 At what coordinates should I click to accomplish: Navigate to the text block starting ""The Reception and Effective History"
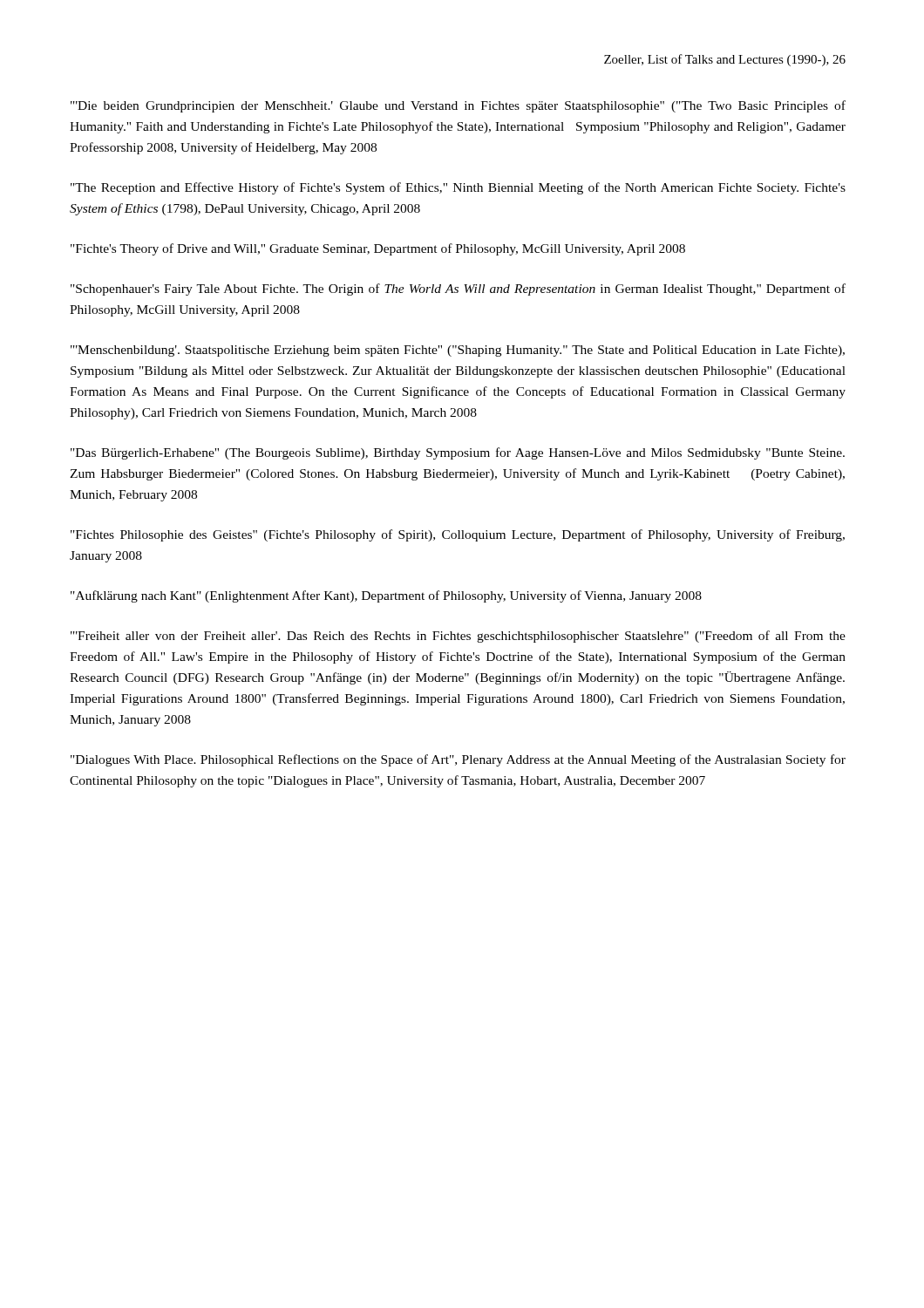tap(458, 198)
